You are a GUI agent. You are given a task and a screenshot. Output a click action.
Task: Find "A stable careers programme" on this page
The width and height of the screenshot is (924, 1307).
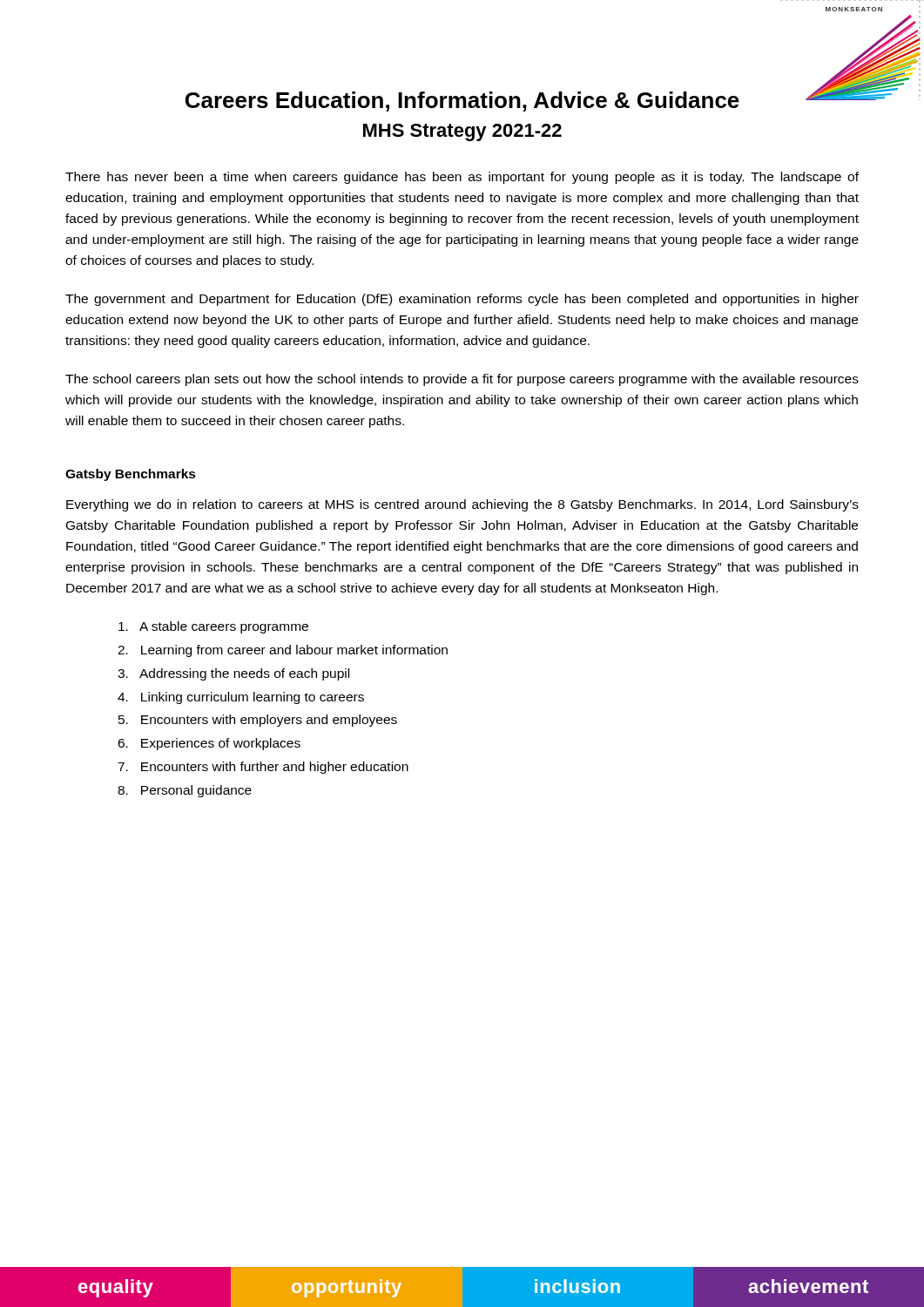(x=213, y=626)
